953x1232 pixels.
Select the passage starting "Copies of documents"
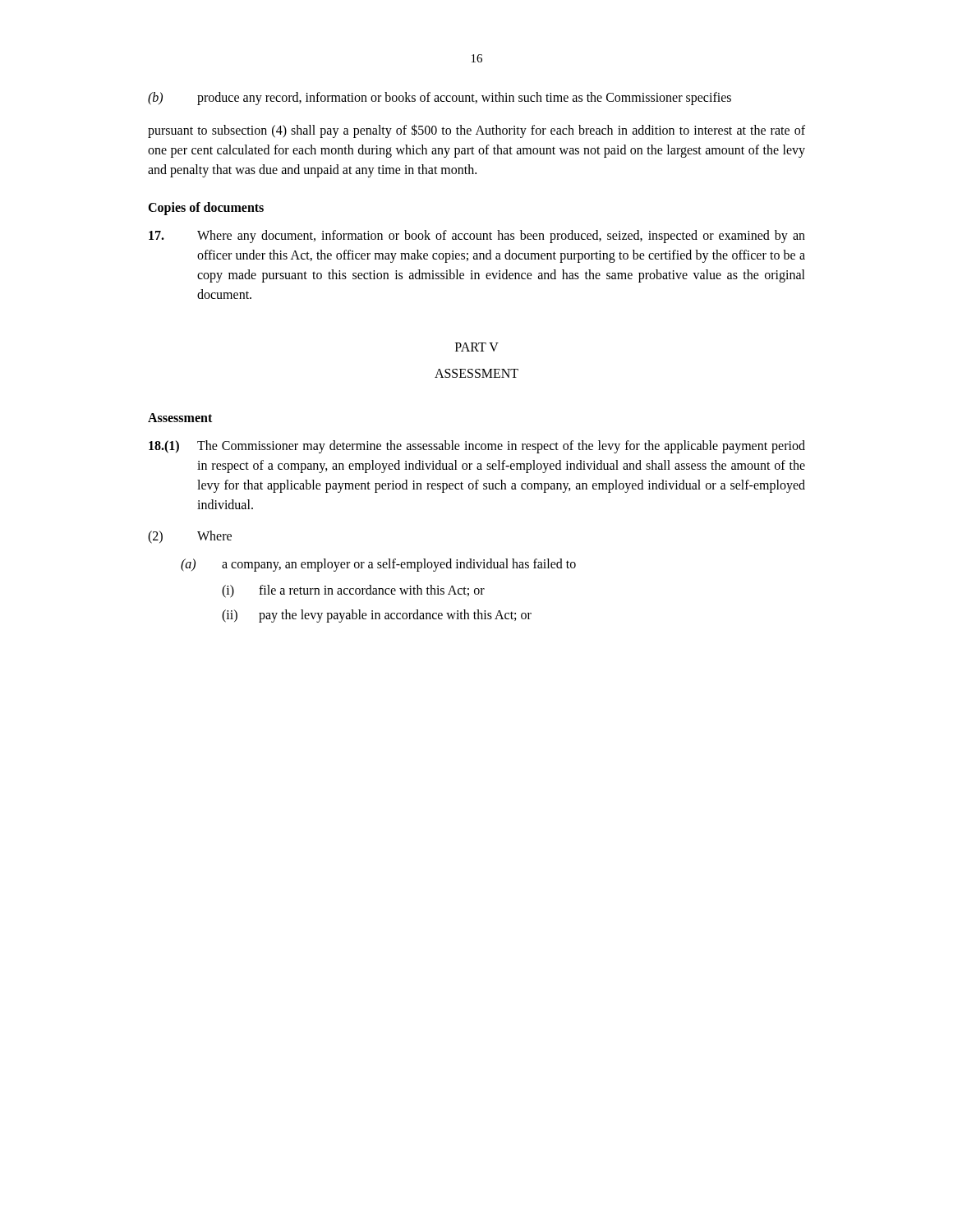click(206, 207)
